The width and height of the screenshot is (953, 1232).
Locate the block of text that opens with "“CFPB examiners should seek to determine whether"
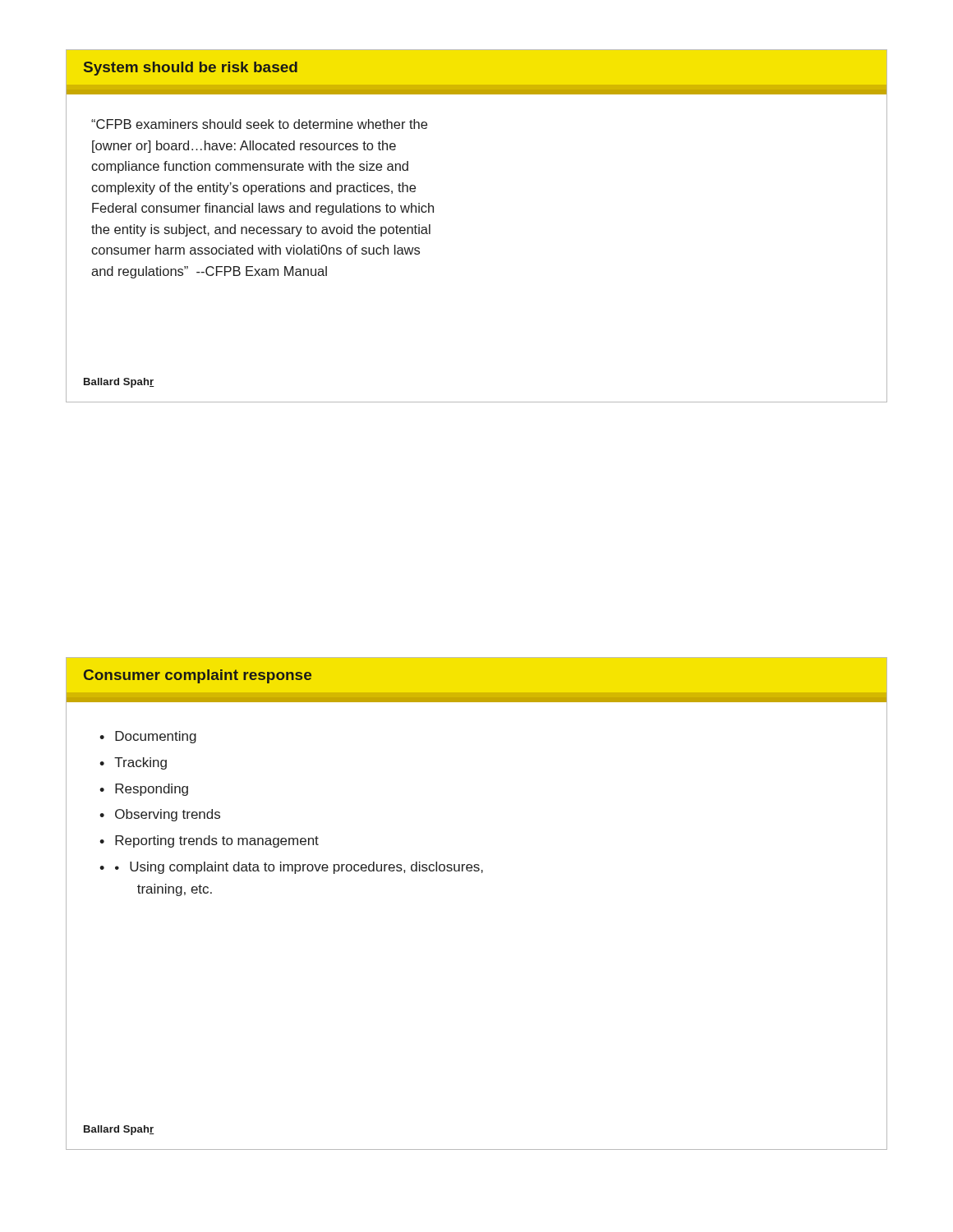[x=259, y=124]
